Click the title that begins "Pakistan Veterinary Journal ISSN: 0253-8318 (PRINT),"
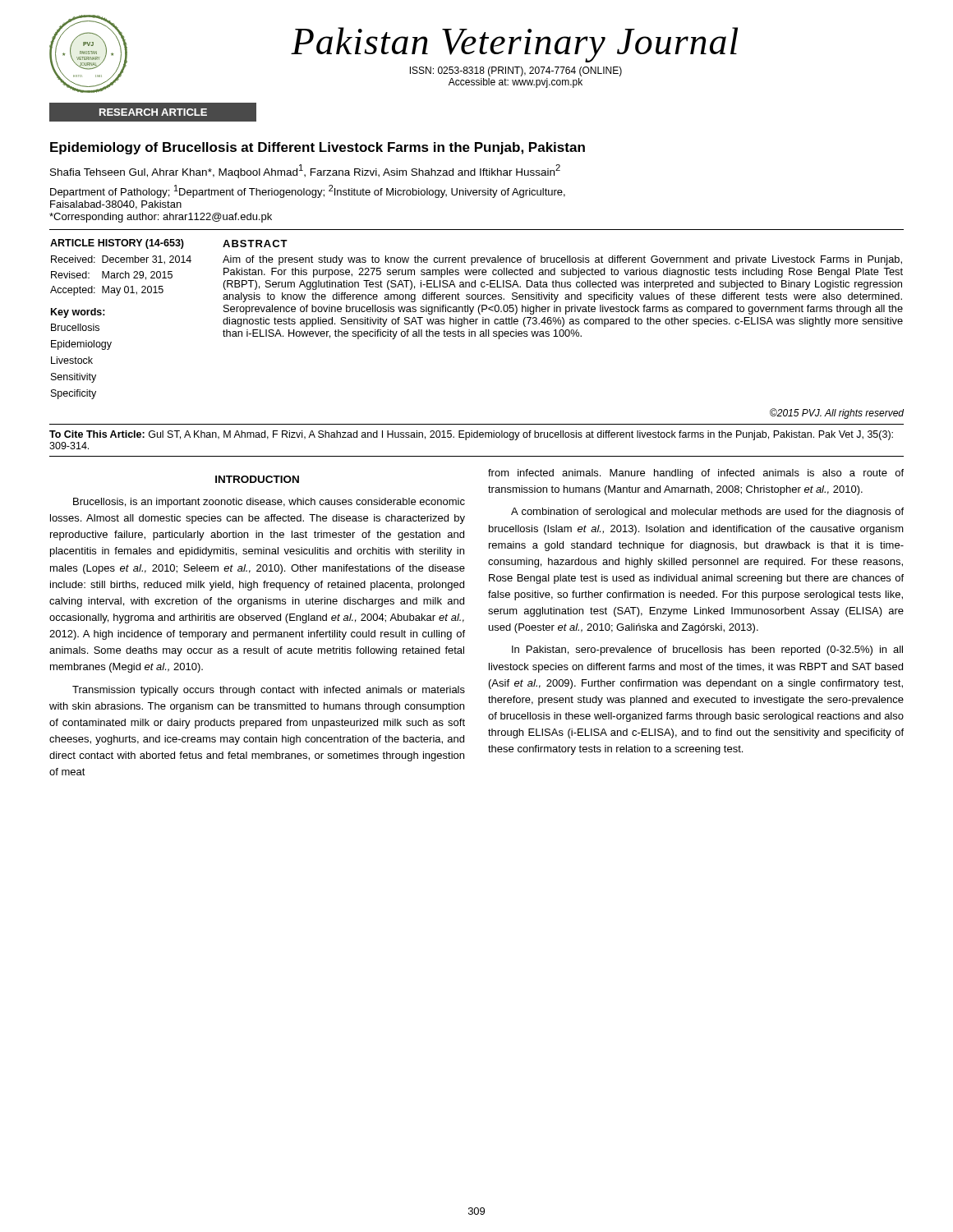Screen dimensions: 1232x953 516,54
